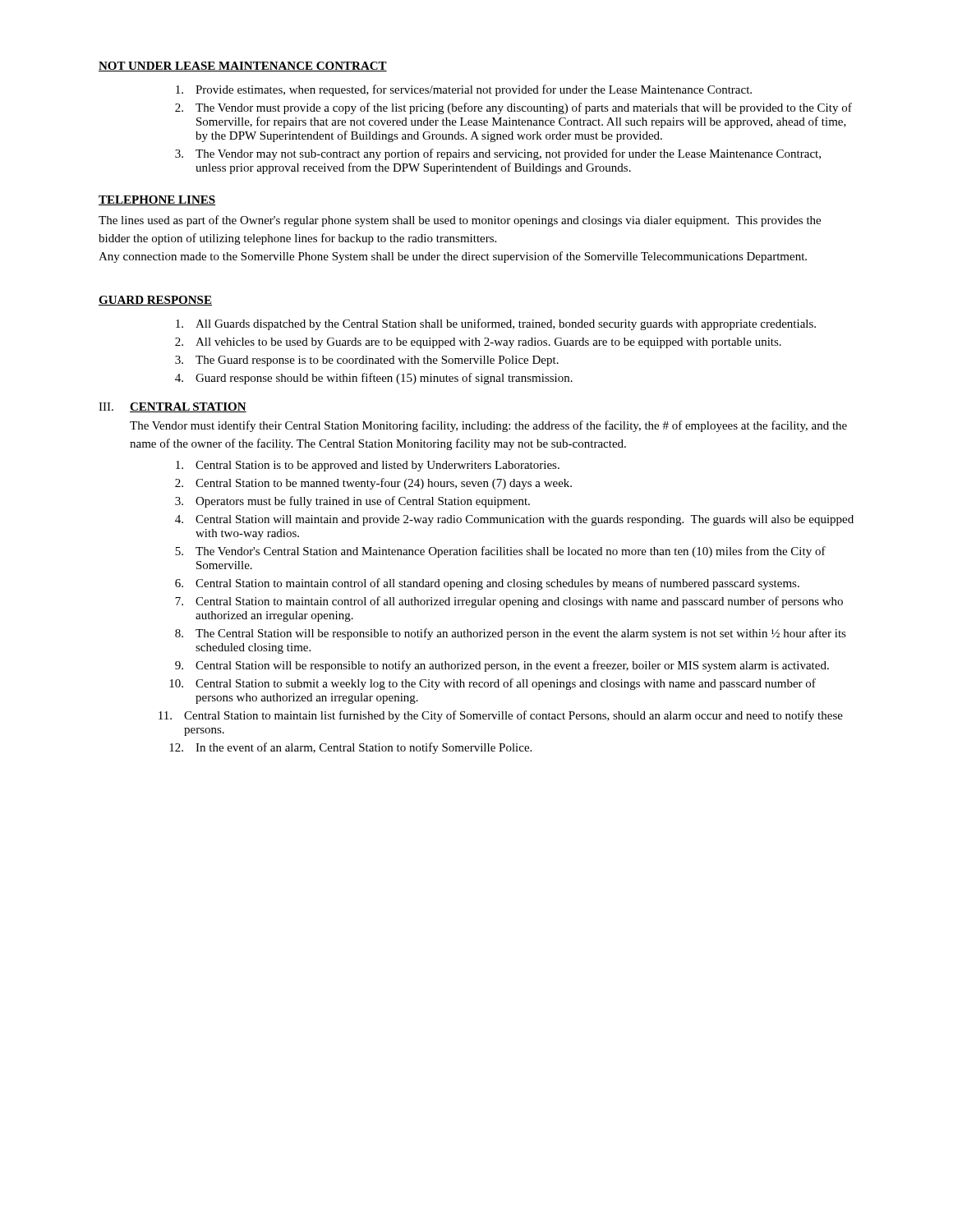Click the passage that begins "All Guards dispatched by the Central"
This screenshot has width=953, height=1232.
(x=498, y=324)
